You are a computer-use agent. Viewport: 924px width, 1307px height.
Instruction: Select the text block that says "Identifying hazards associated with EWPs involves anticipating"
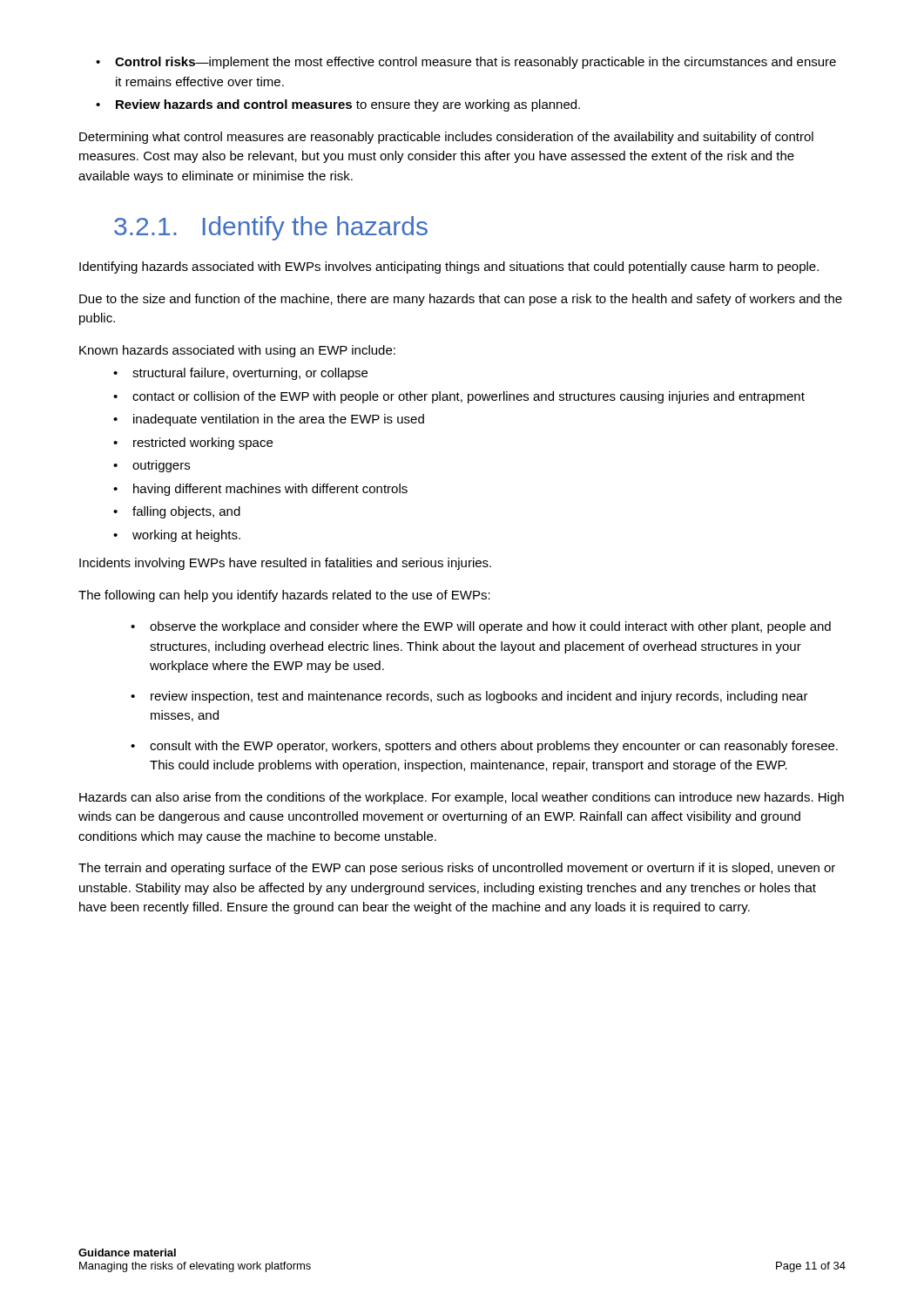tap(462, 267)
